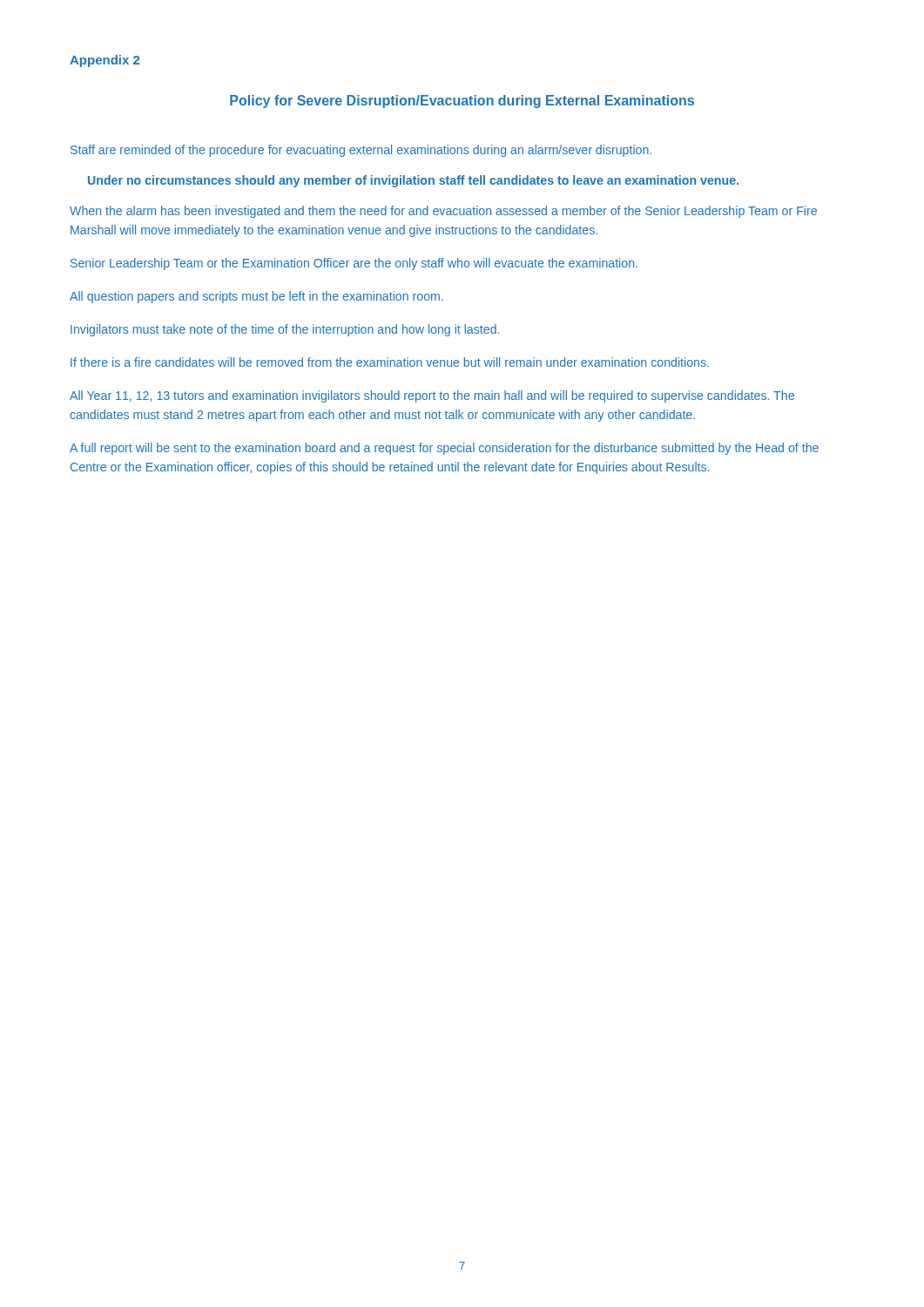Find the region starting "A full report will be sent to the"
This screenshot has height=1307, width=924.
tap(444, 457)
